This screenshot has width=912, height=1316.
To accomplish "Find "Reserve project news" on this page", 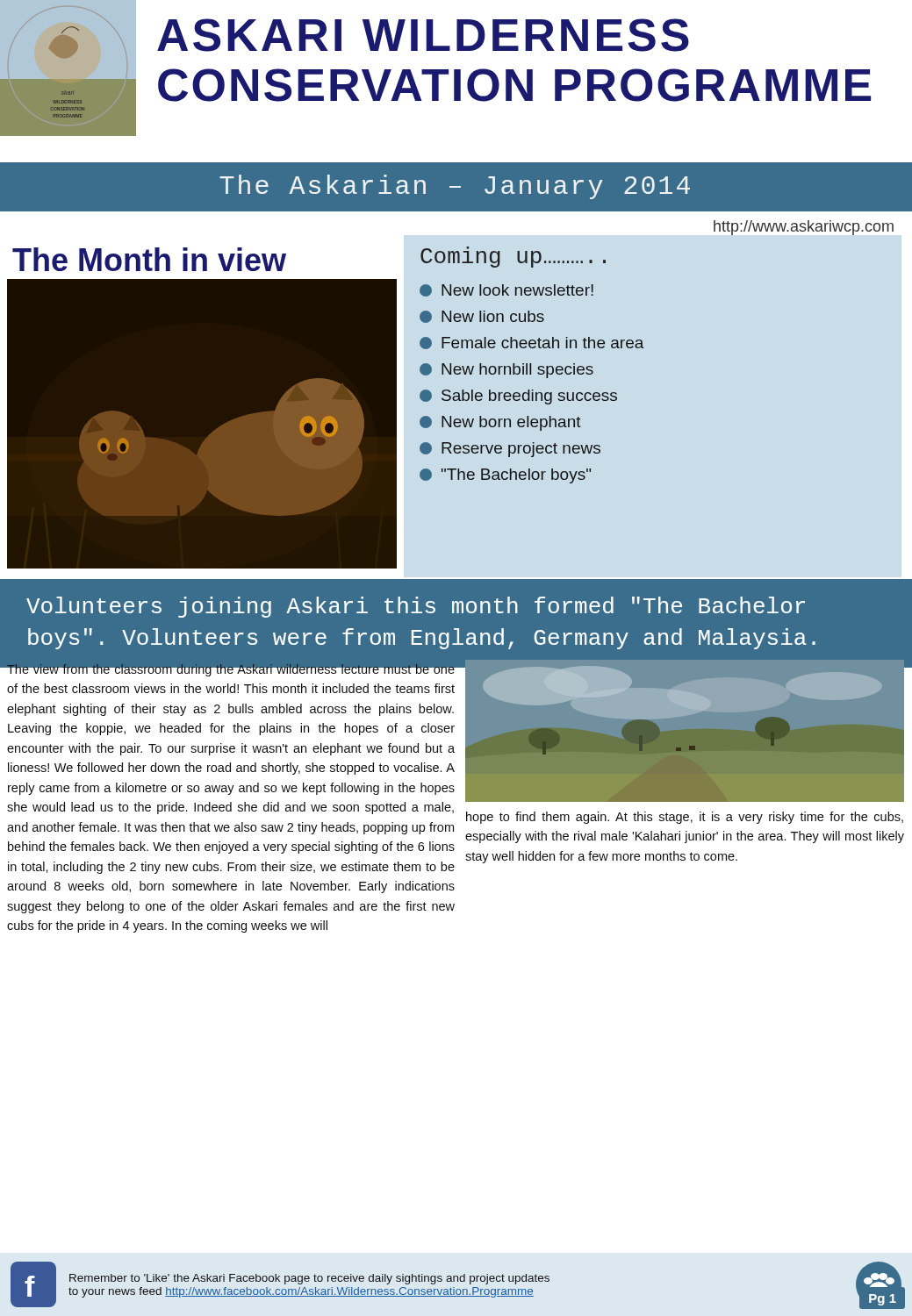I will (510, 448).
